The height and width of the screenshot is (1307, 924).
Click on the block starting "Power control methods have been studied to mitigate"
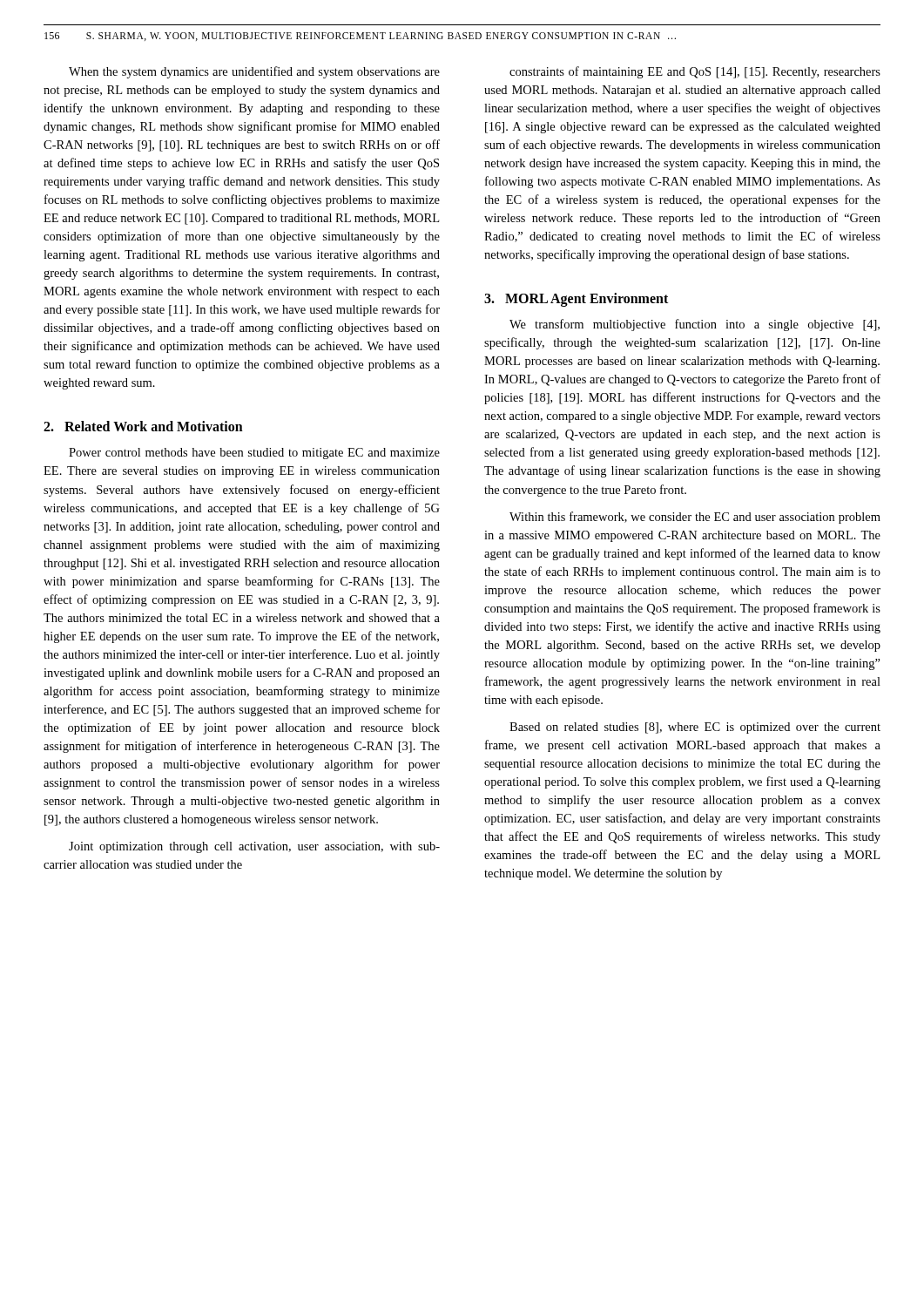[242, 659]
